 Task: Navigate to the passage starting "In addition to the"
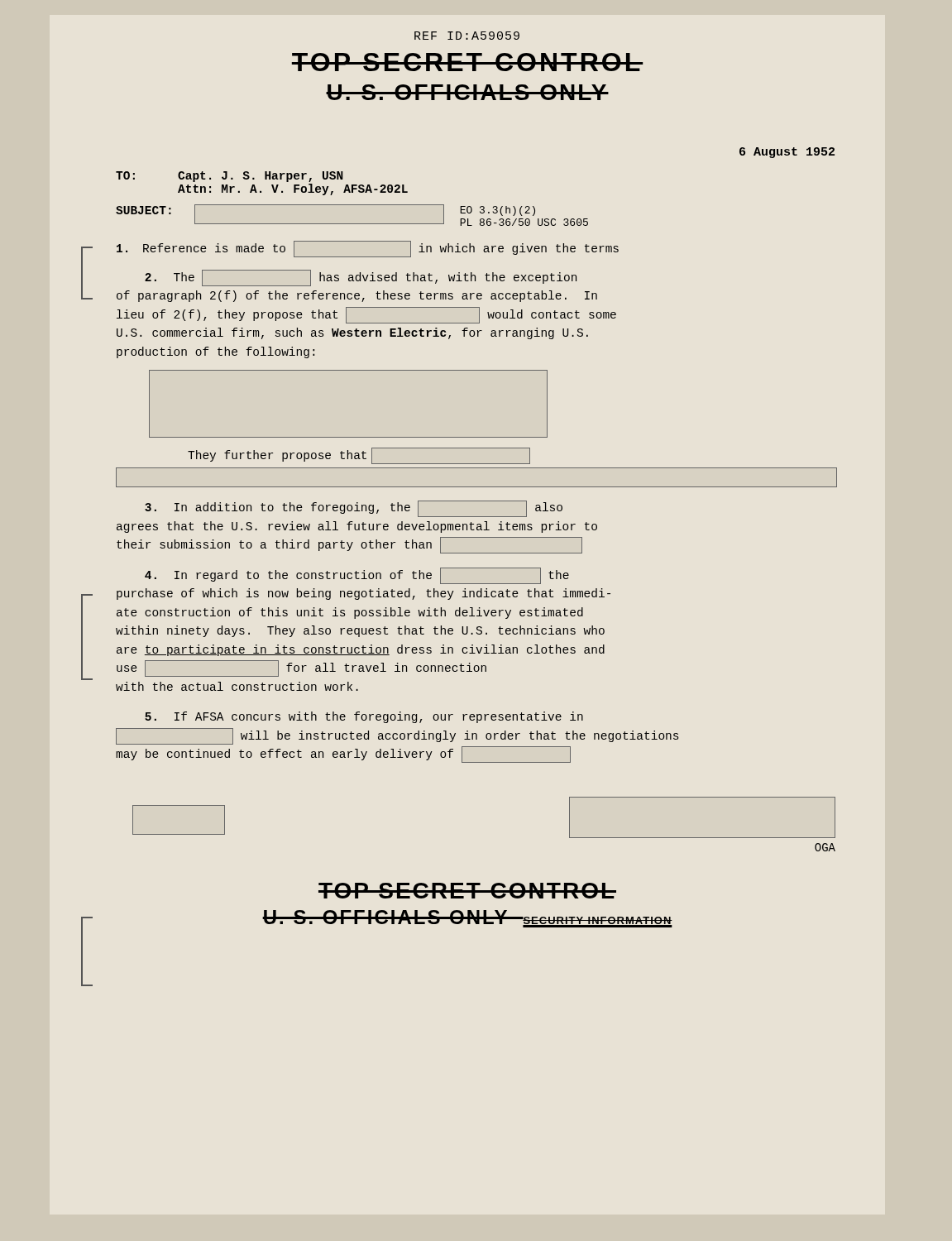[357, 527]
